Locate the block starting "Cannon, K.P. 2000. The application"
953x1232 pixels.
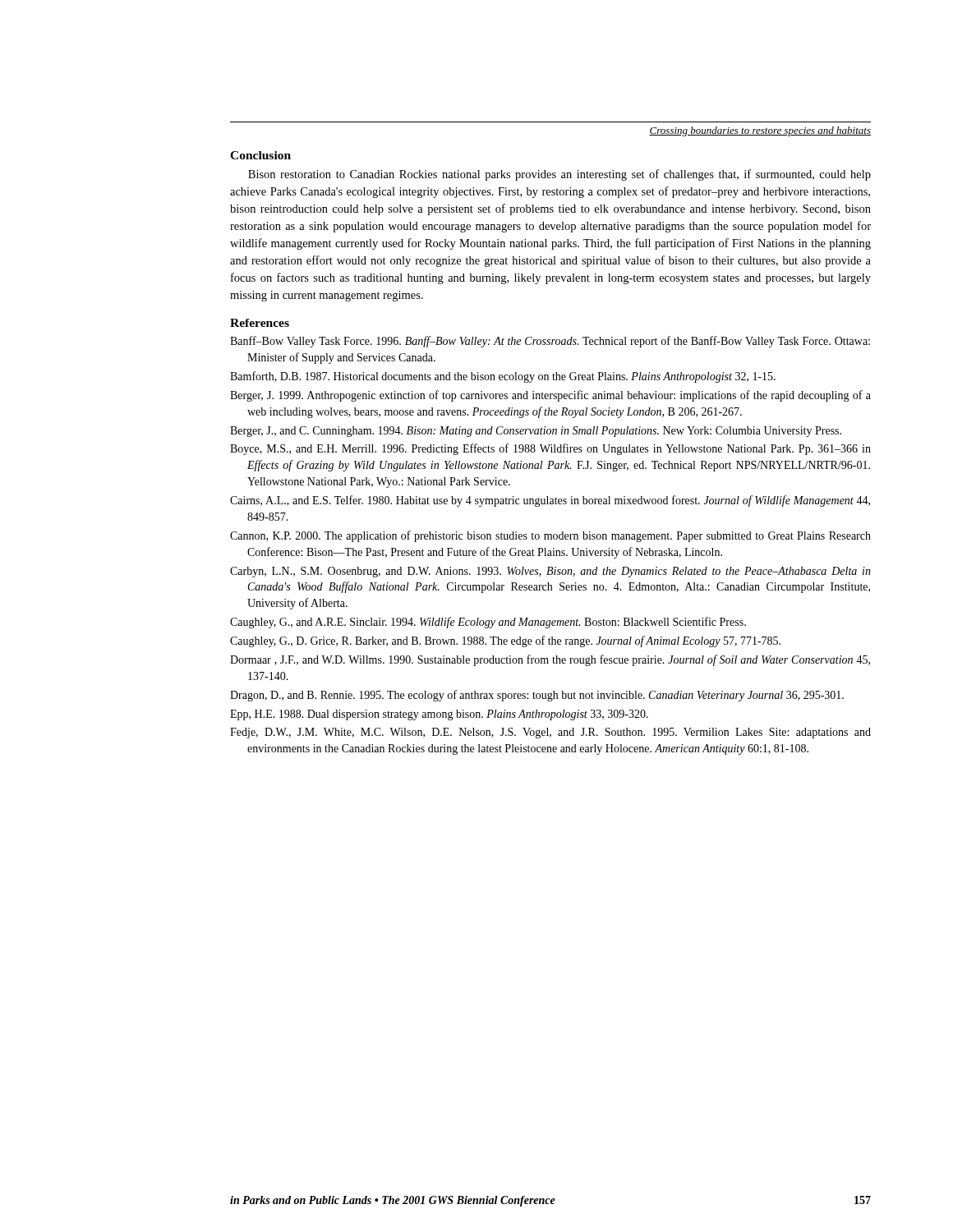point(550,544)
